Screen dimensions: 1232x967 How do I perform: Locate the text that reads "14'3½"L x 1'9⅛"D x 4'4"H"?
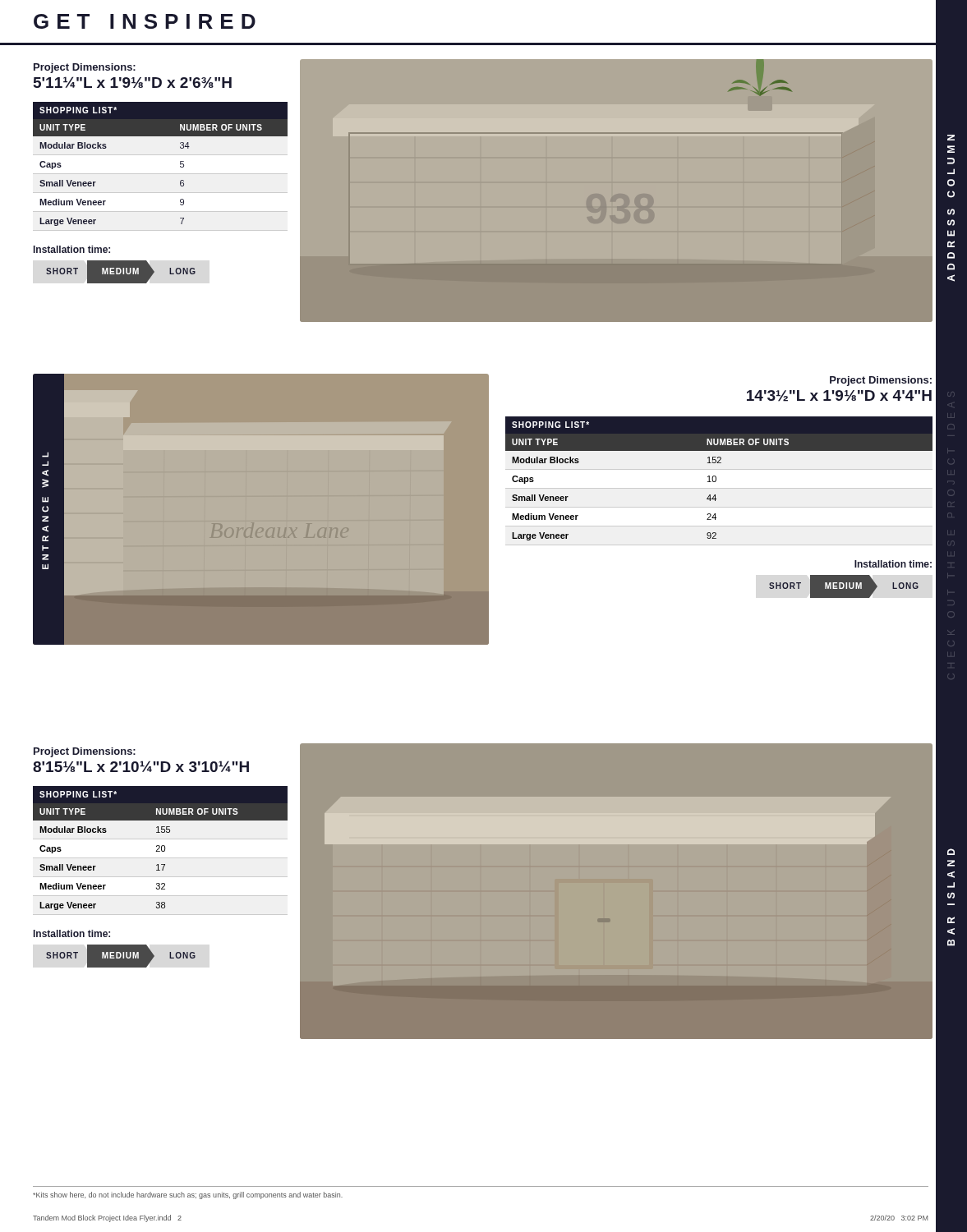point(839,396)
